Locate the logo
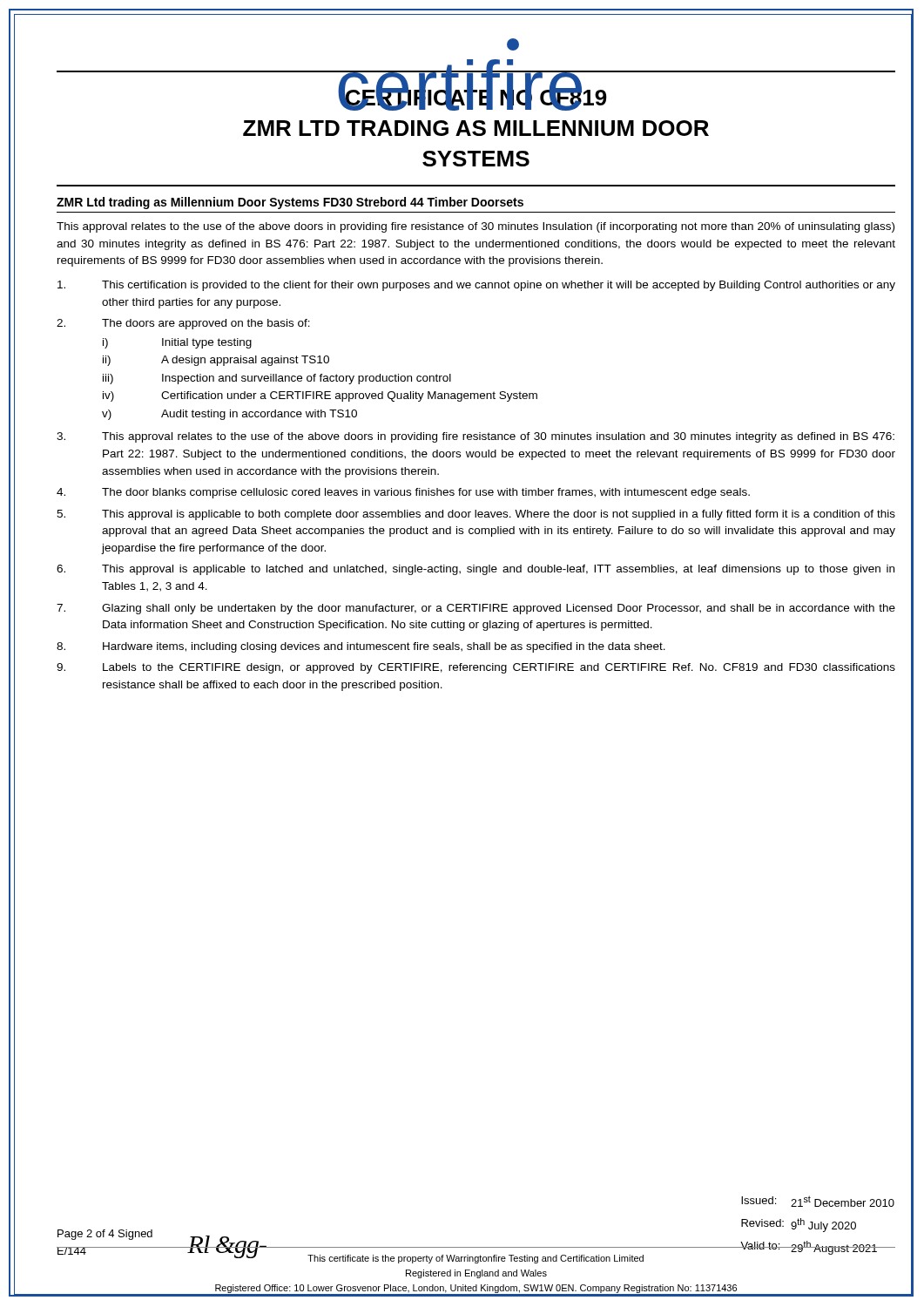 (x=476, y=51)
